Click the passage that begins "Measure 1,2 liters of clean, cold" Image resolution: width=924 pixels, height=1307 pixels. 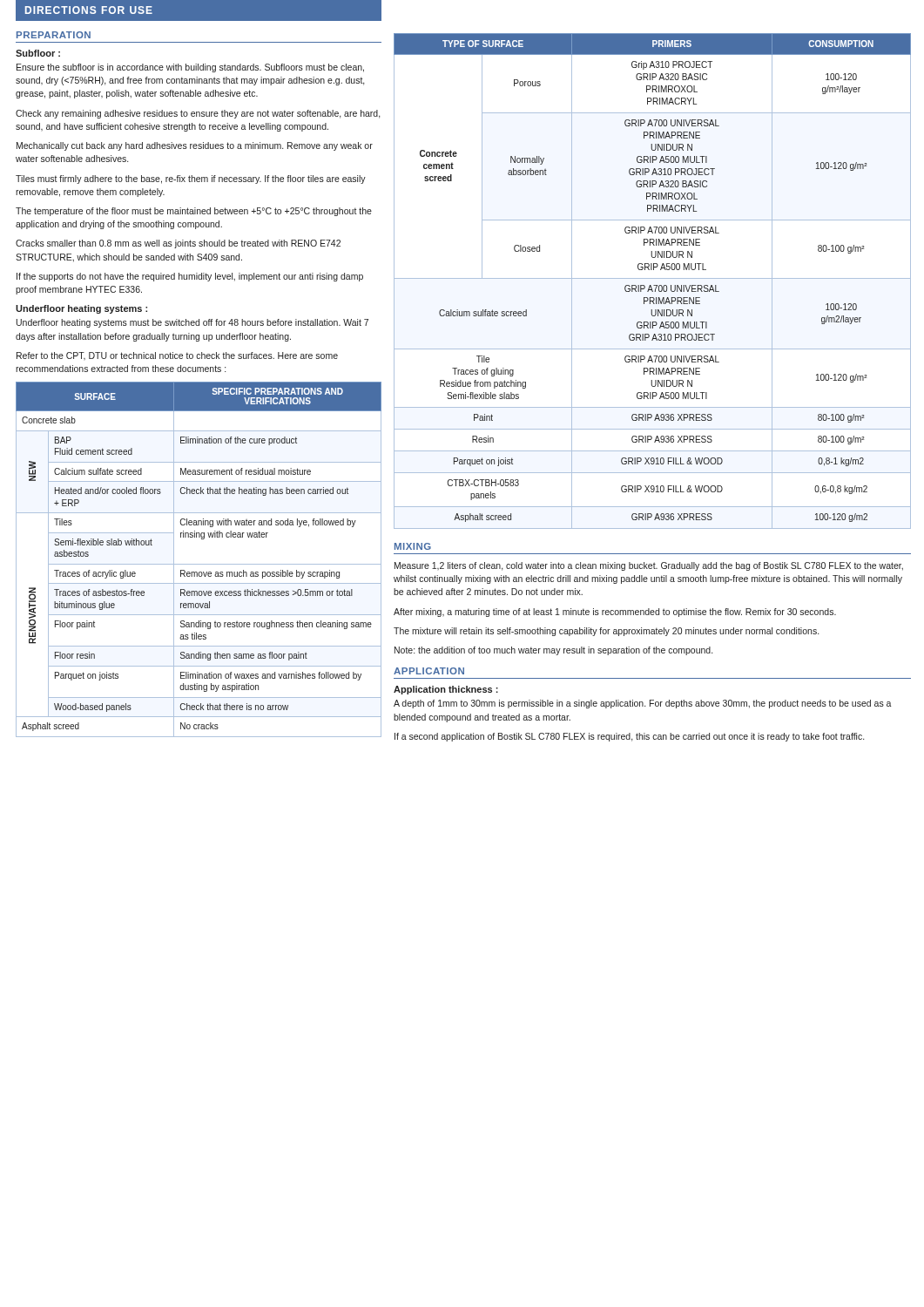coord(649,579)
